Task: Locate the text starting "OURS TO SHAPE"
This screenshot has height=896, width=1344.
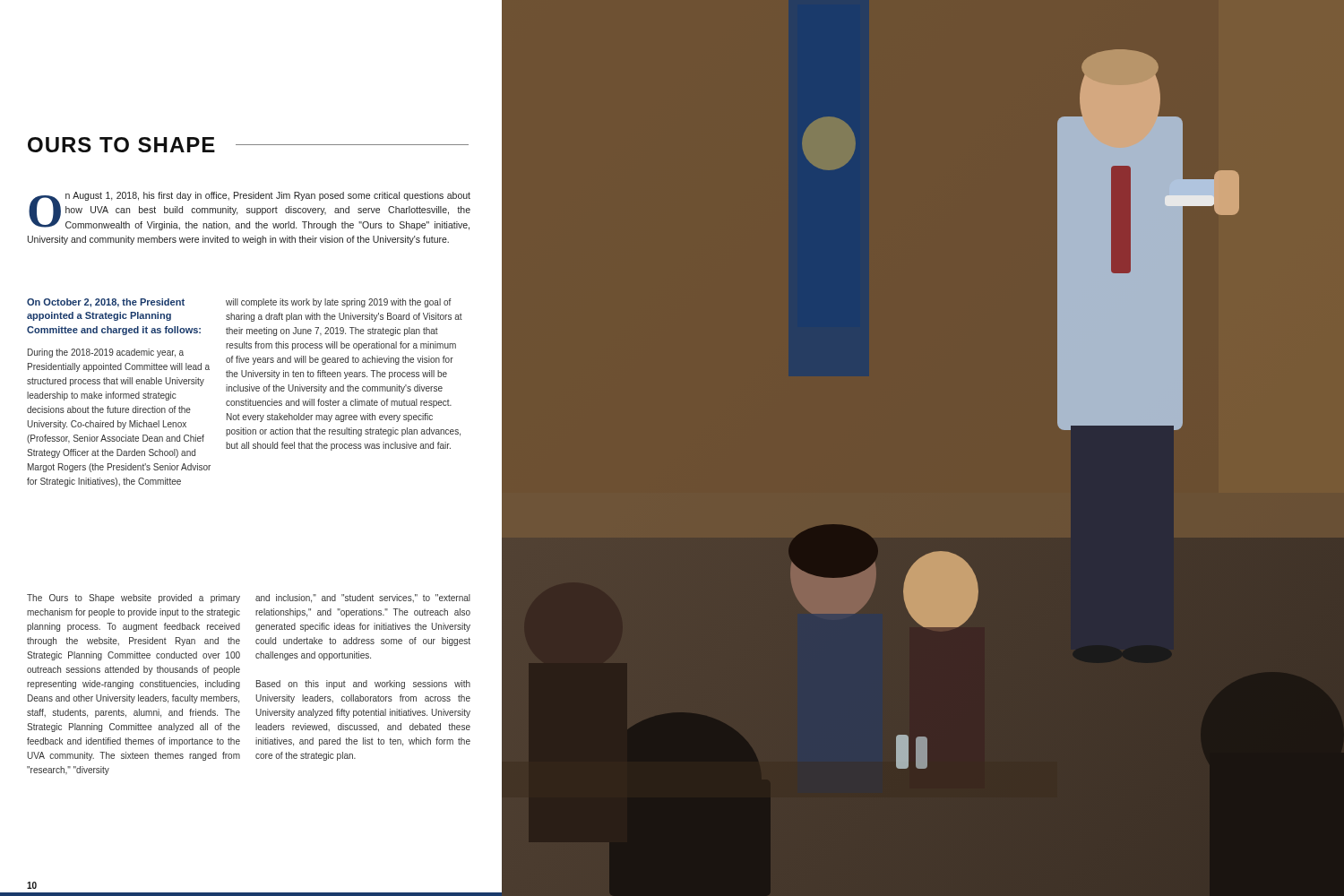Action: [249, 145]
